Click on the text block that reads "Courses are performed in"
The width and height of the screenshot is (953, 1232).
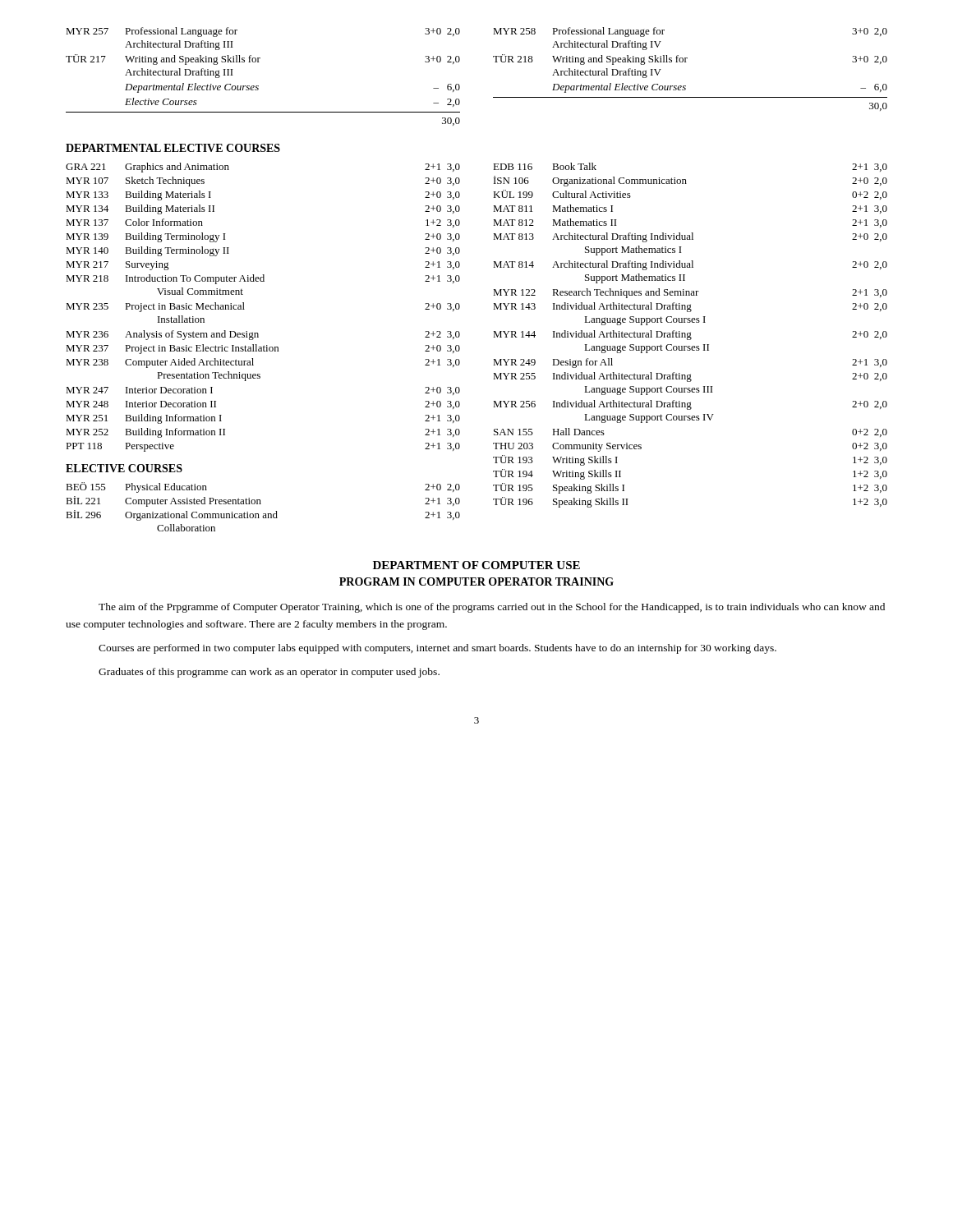coord(438,648)
